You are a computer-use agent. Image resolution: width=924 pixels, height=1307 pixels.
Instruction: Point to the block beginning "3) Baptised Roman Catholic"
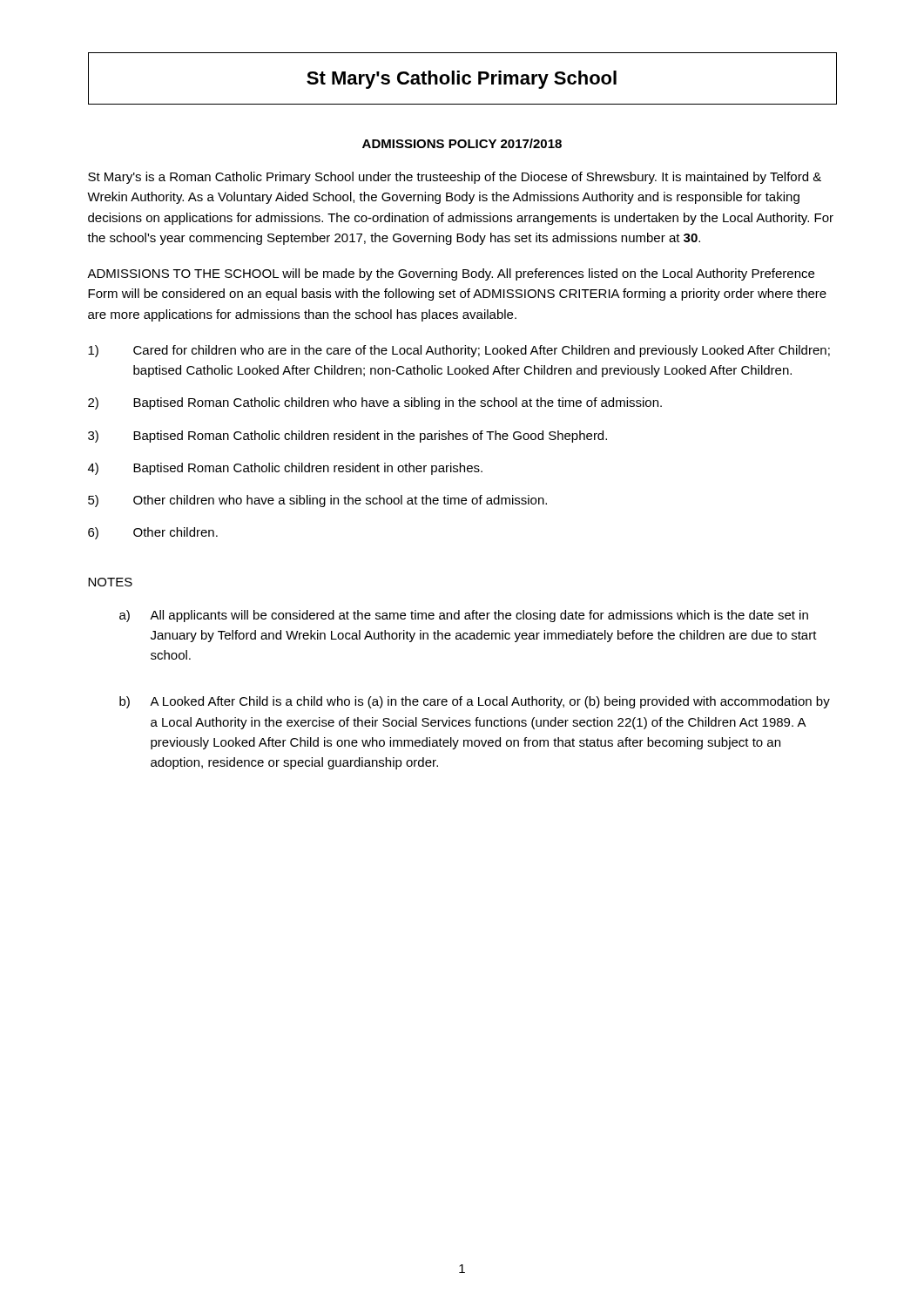pos(348,435)
